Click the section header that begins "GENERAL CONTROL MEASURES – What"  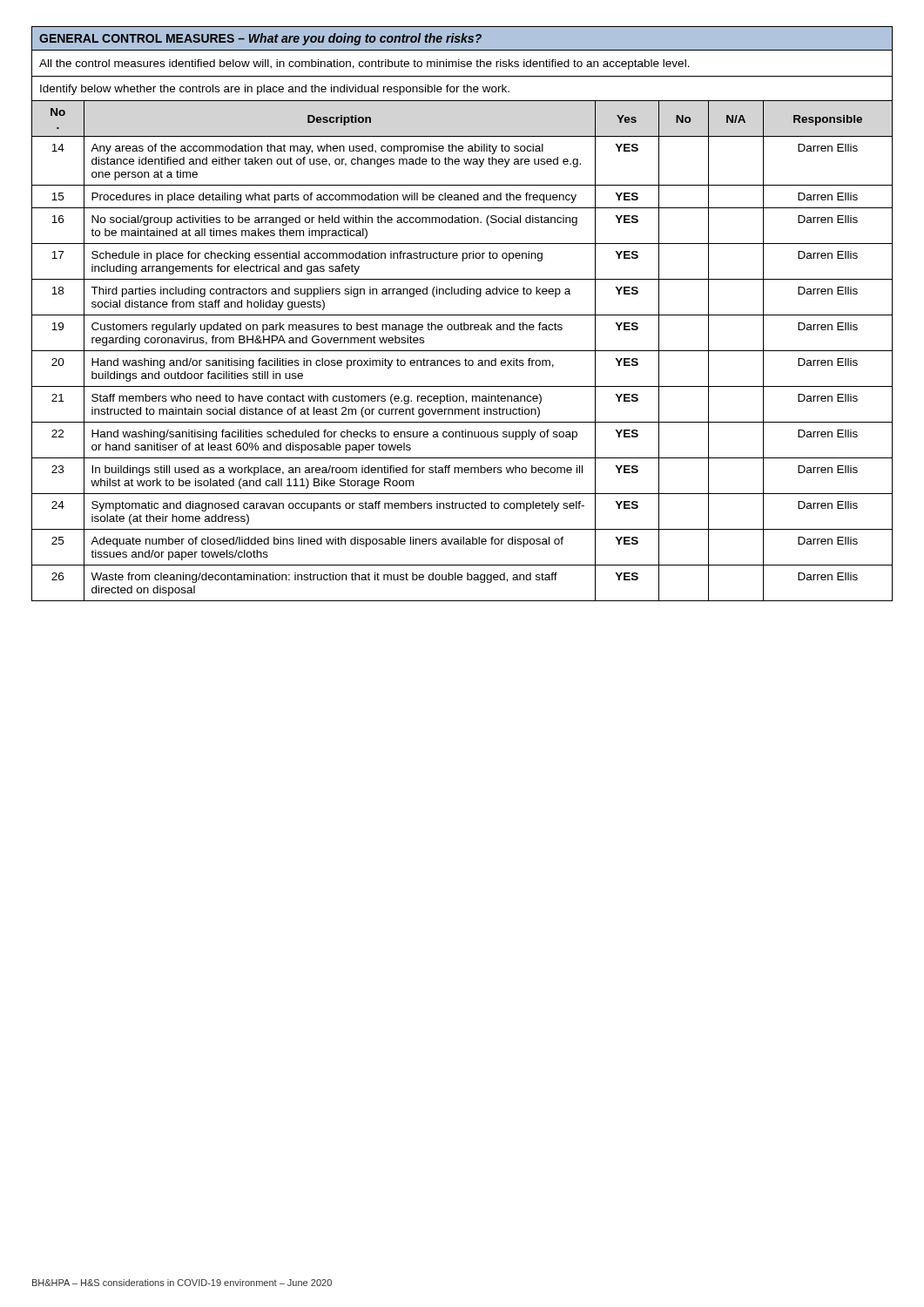click(x=260, y=39)
